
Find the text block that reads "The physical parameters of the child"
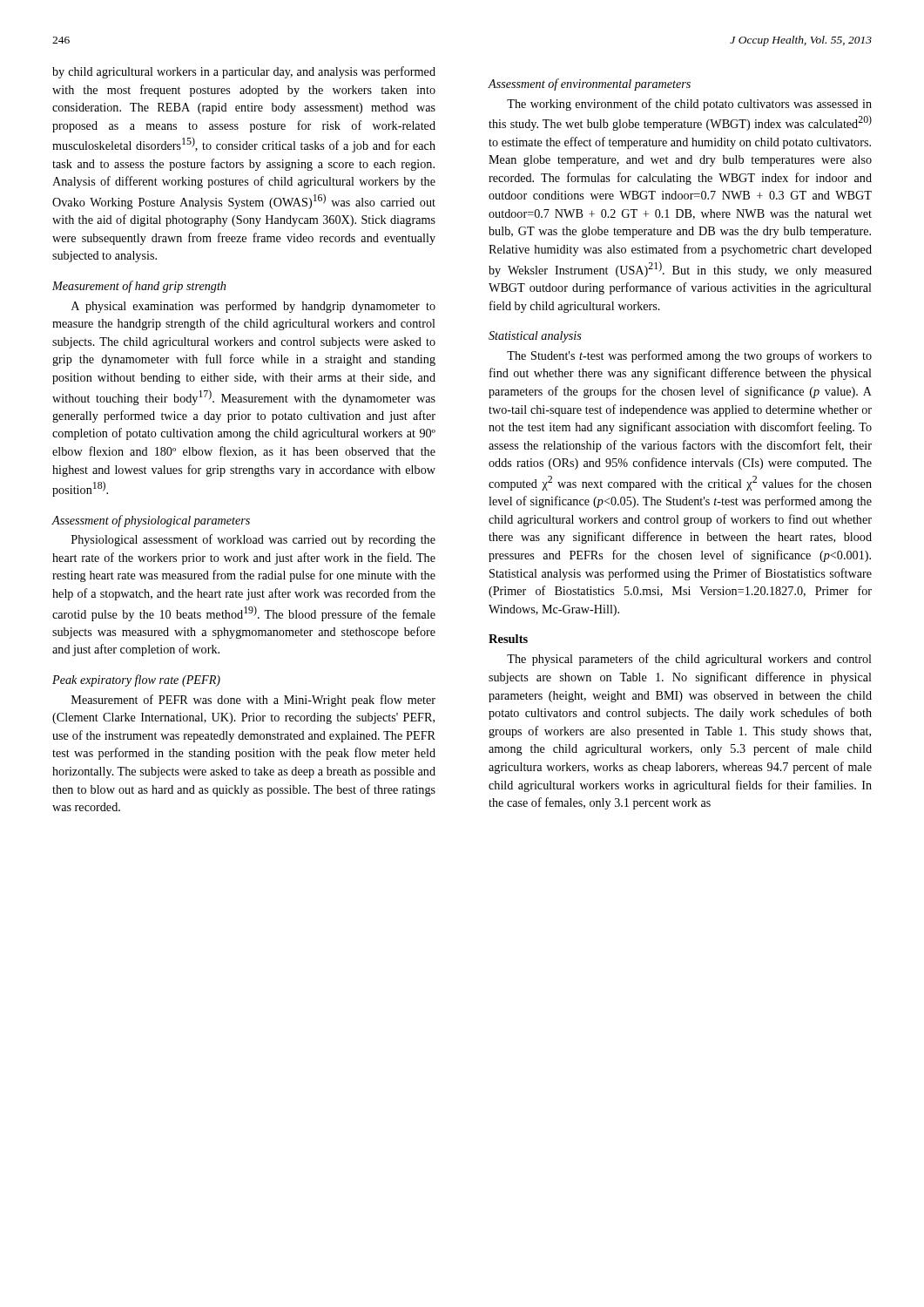coord(680,731)
